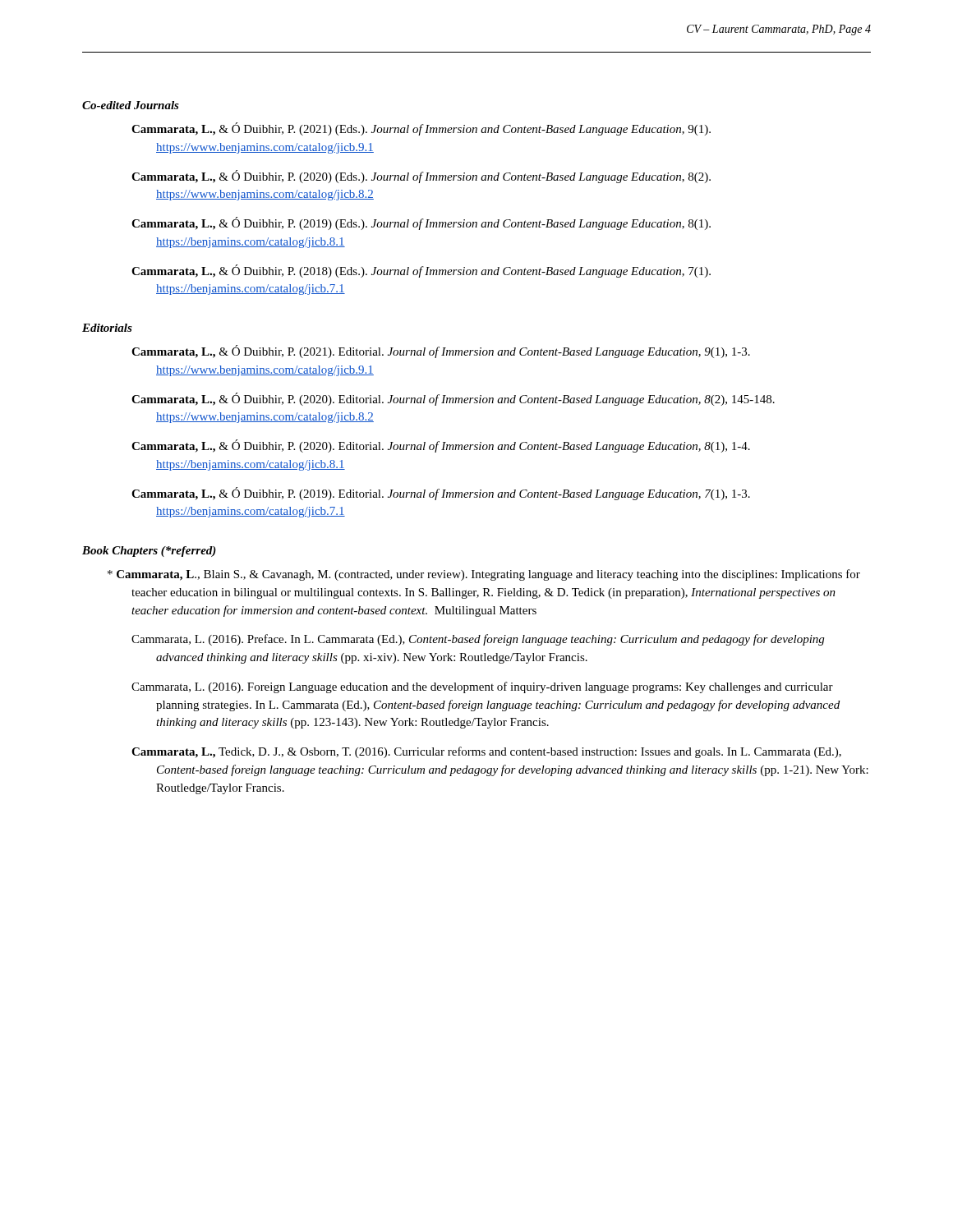Viewport: 953px width, 1232px height.
Task: Find the block on this page that starts "Cammarata, L. (2016). Foreign Language education and"
Action: click(486, 704)
